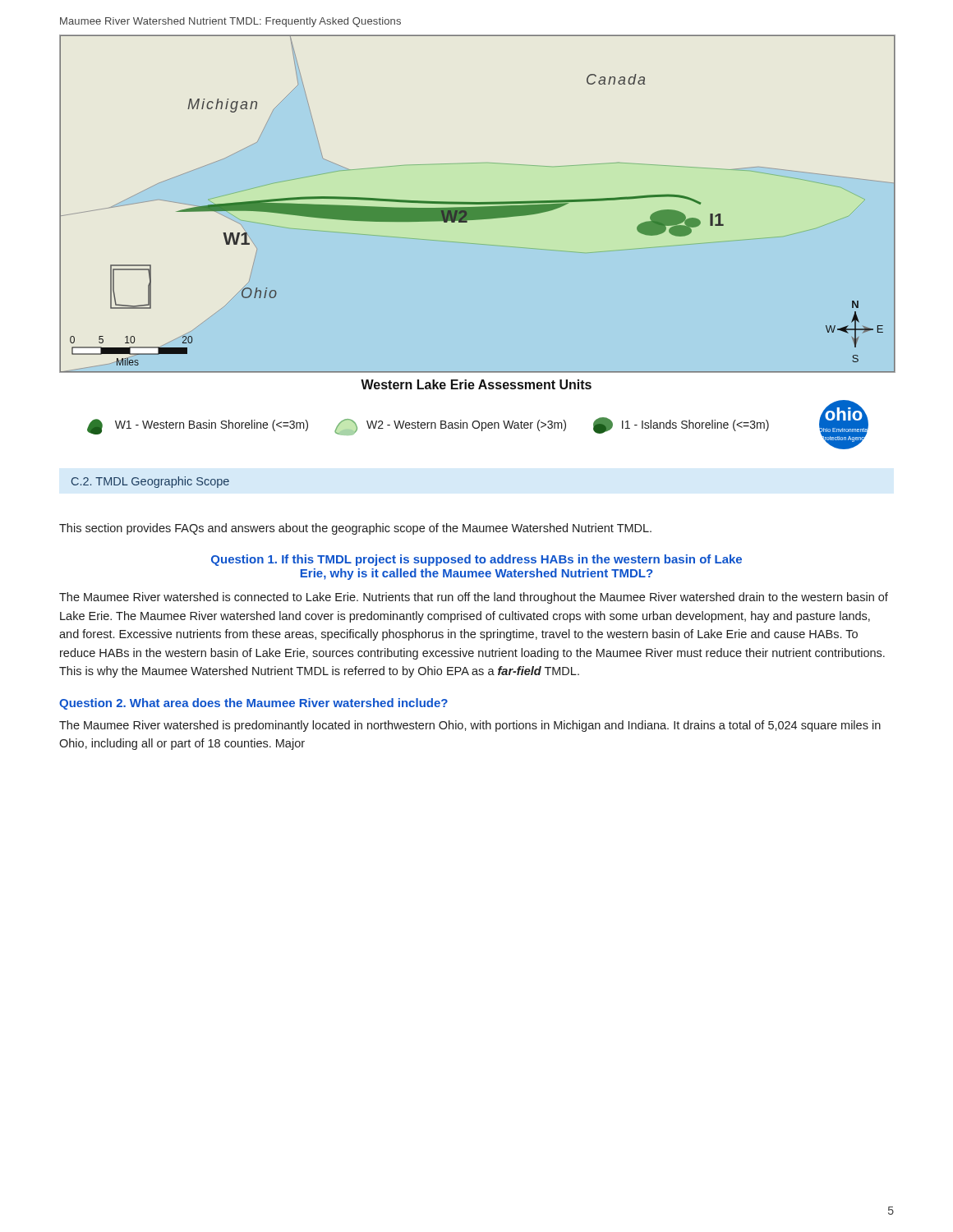
Task: Select the section header that reads "Question 1. If this TMDL project is supposed"
Action: point(476,566)
